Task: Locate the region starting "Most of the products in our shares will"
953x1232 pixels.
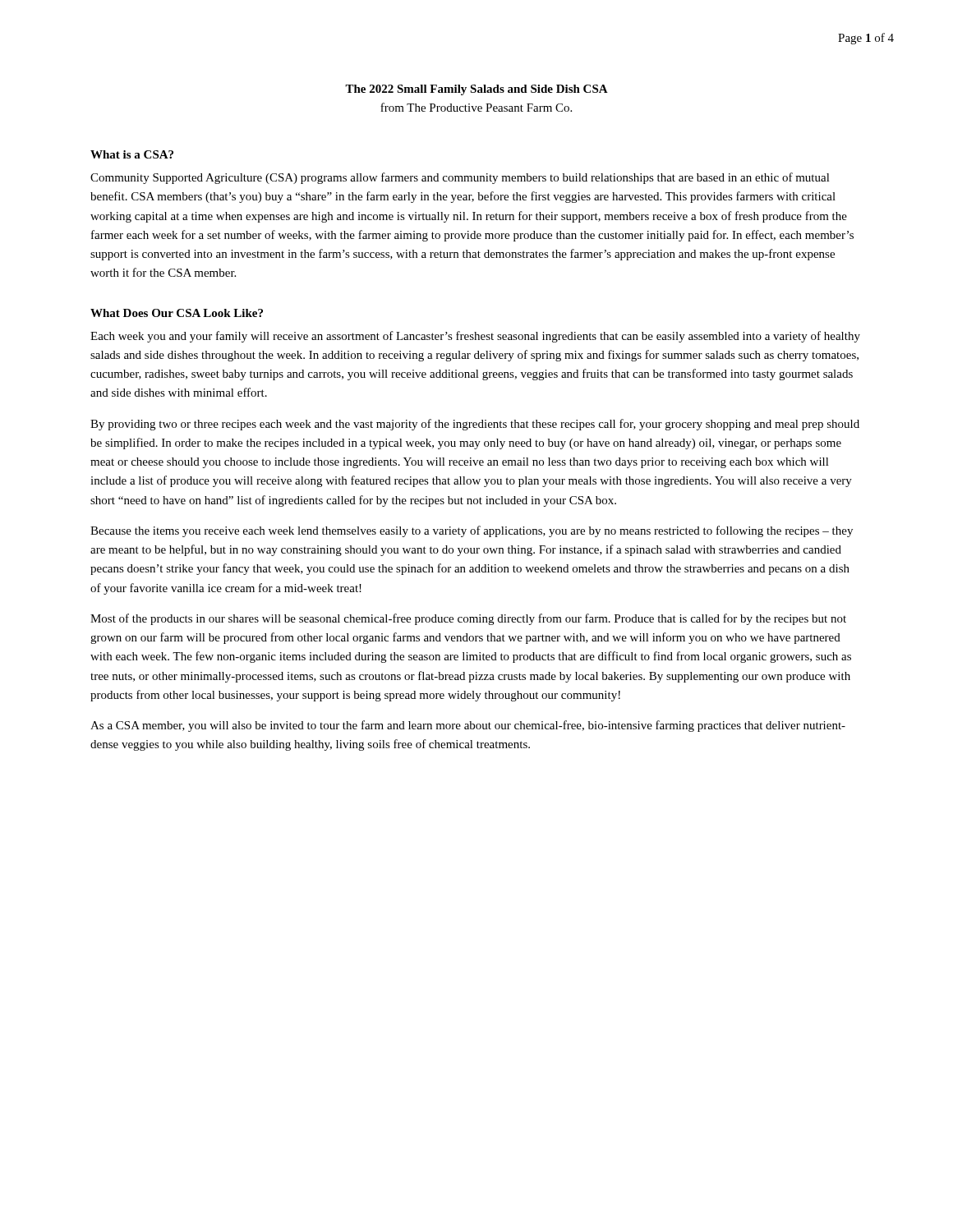Action: click(476, 657)
